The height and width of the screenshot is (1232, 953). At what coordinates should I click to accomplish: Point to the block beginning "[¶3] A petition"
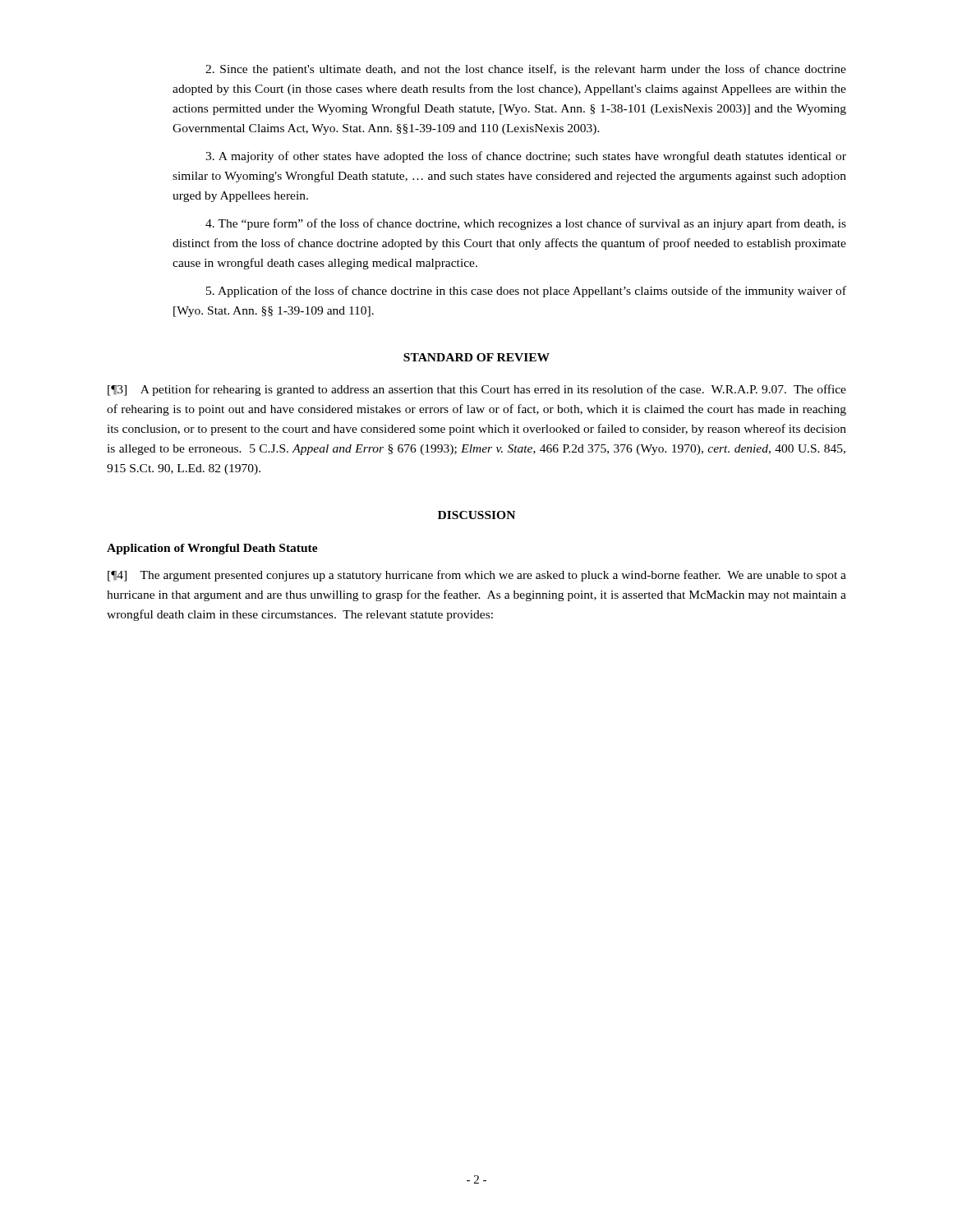[x=476, y=428]
